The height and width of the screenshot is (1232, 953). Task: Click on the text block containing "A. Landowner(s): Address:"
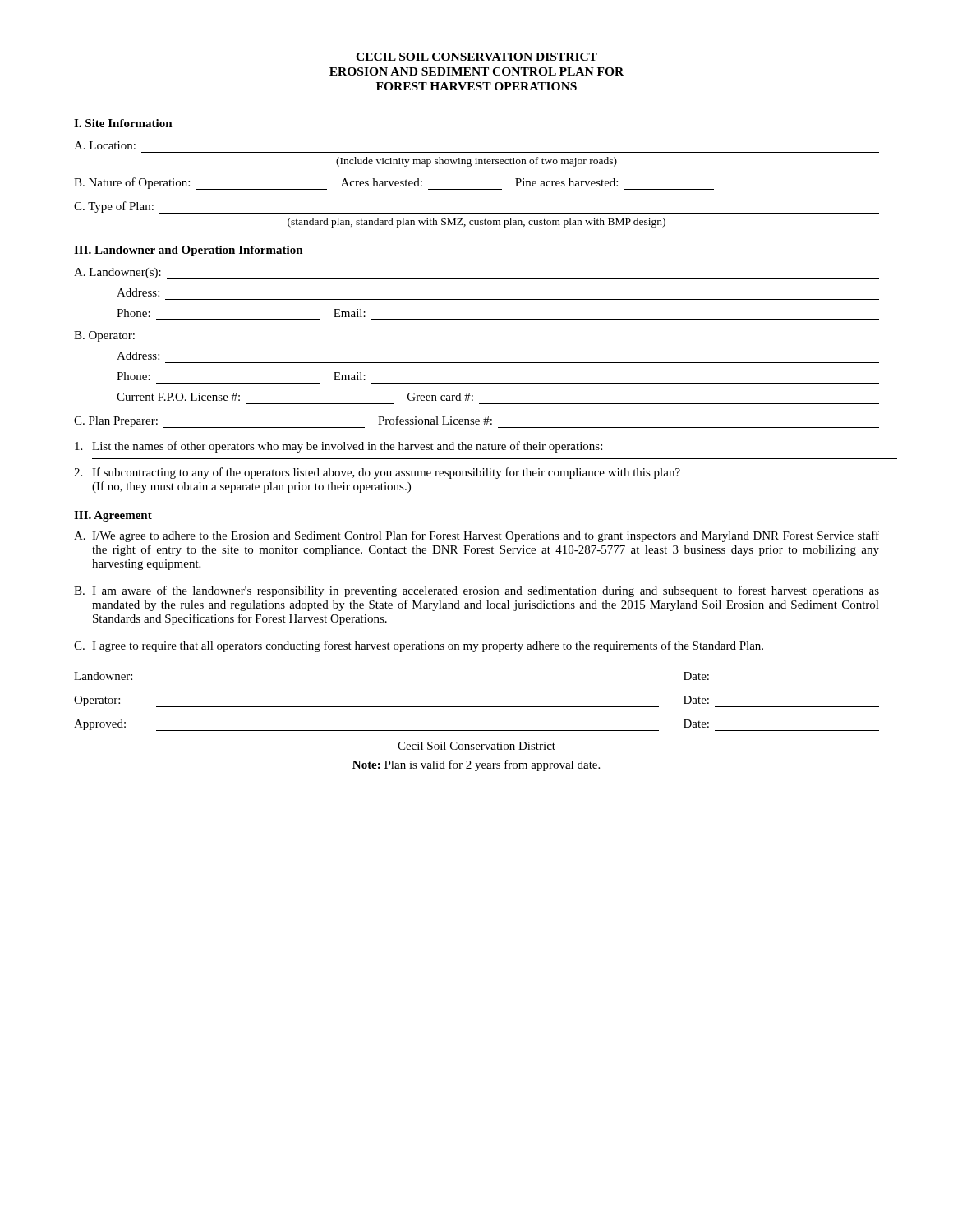point(476,292)
